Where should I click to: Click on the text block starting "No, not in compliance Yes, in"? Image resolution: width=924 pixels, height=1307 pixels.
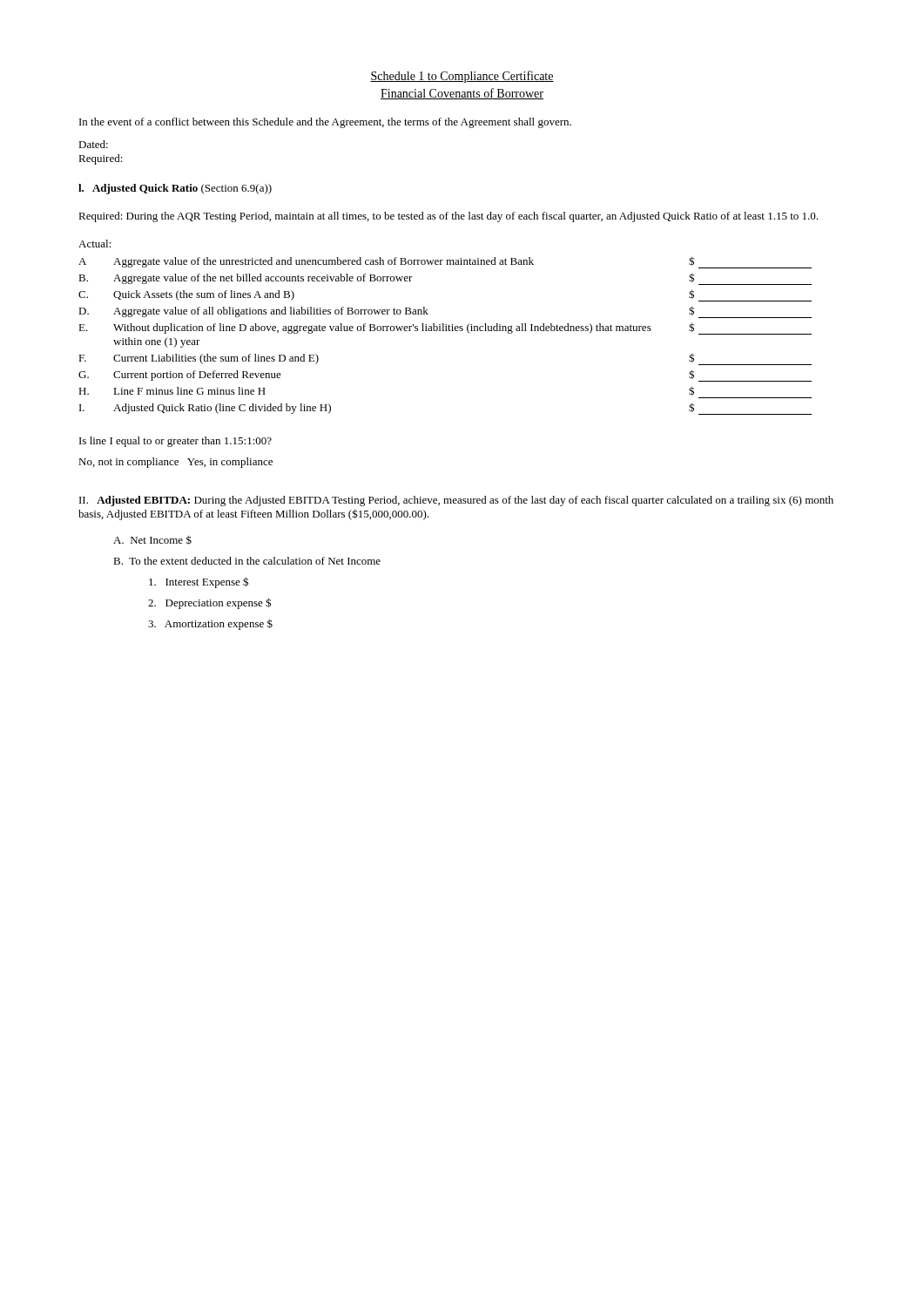tap(176, 461)
